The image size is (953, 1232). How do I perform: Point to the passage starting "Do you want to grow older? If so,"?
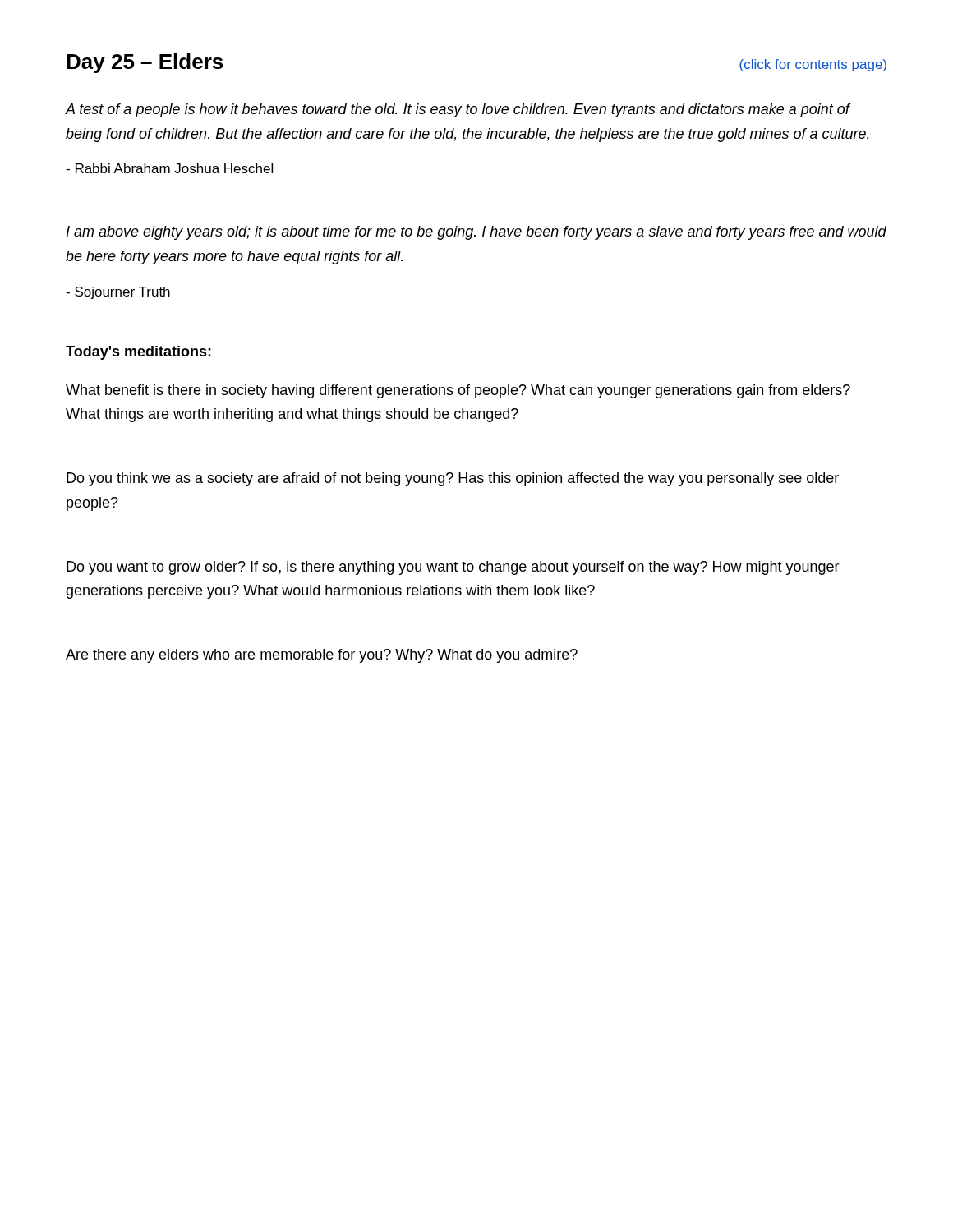[x=452, y=578]
